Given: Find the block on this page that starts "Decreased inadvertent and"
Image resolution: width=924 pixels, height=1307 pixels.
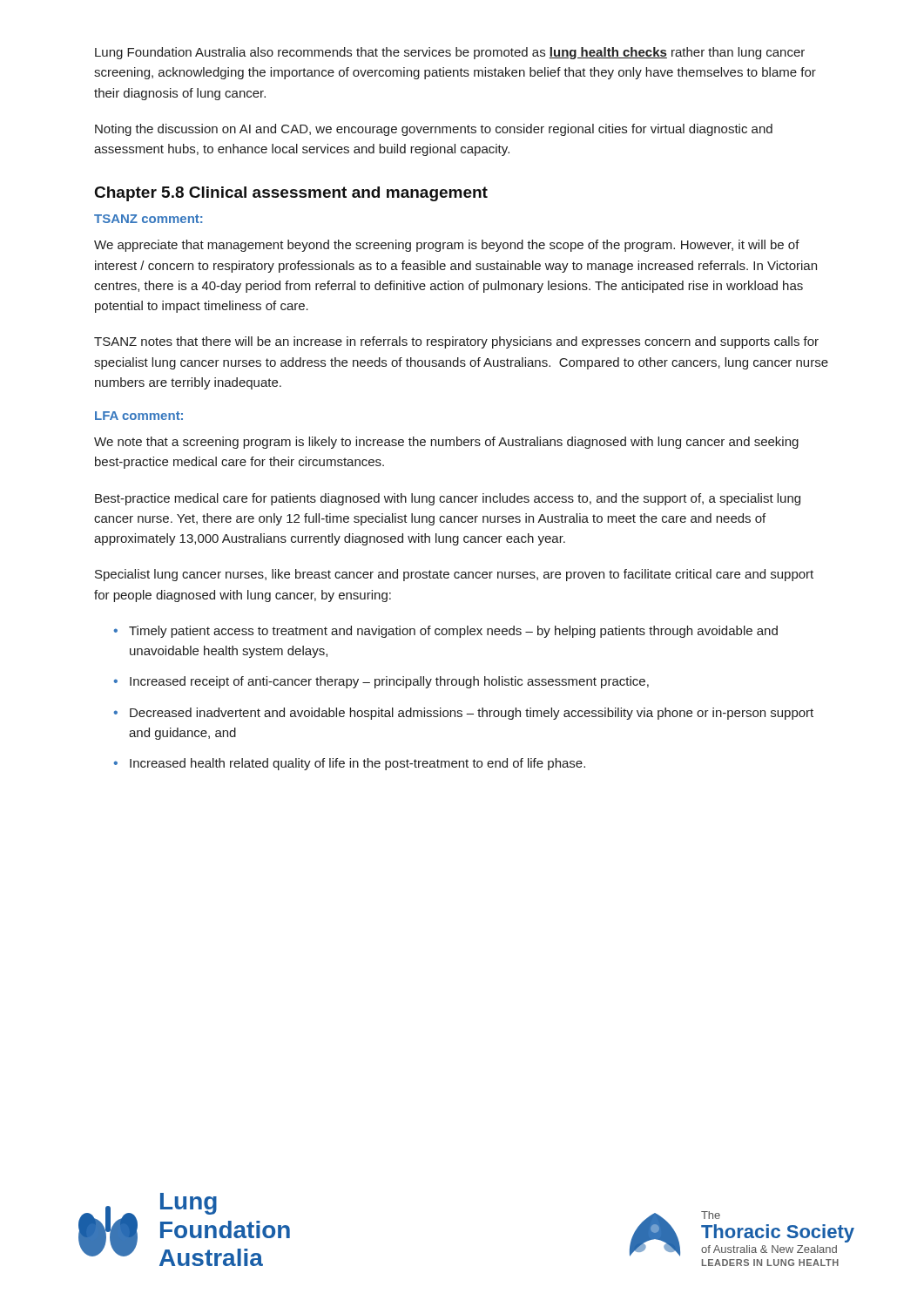Looking at the screenshot, I should click(x=471, y=722).
